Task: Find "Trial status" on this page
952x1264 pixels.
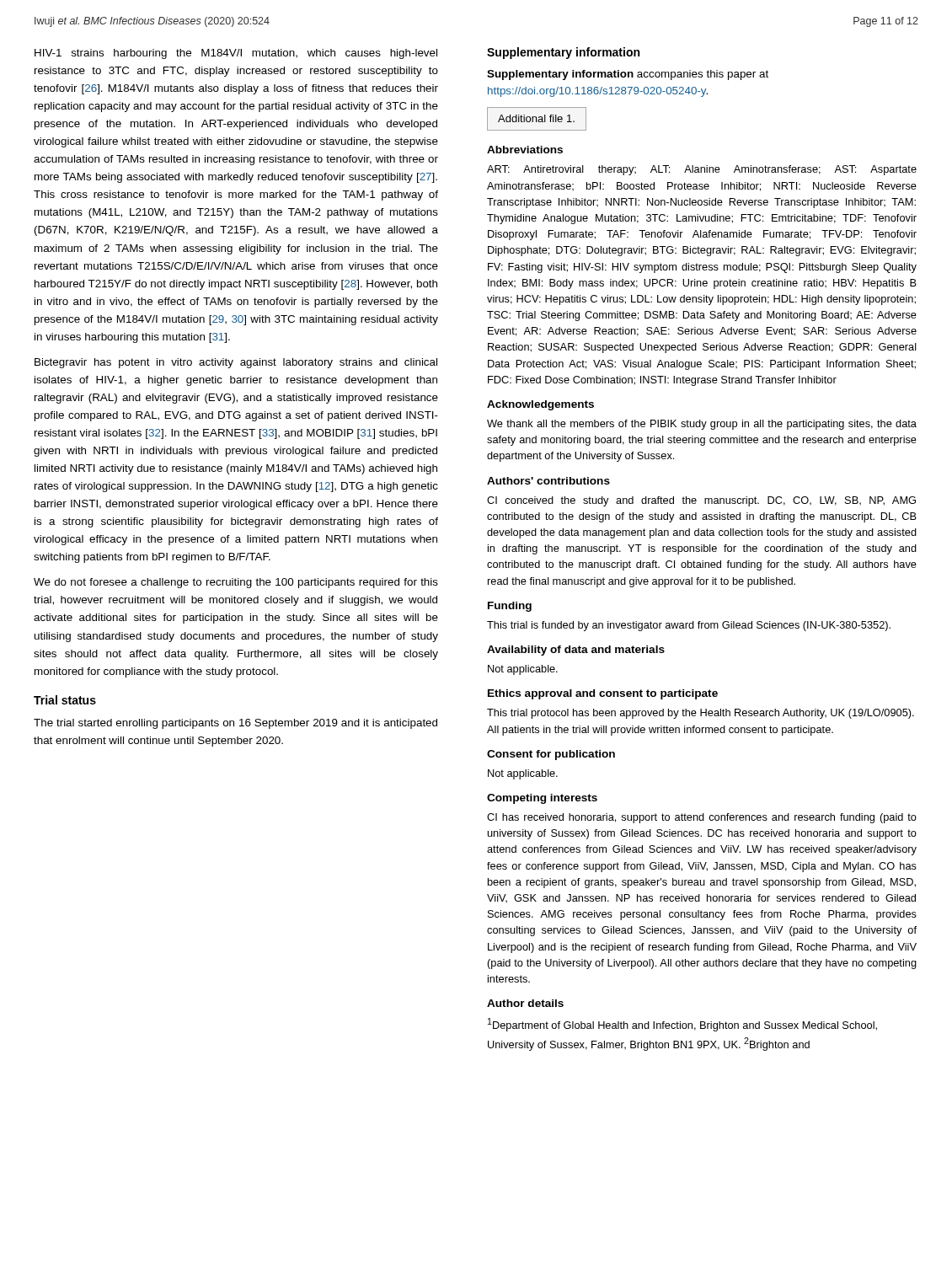Action: point(65,700)
